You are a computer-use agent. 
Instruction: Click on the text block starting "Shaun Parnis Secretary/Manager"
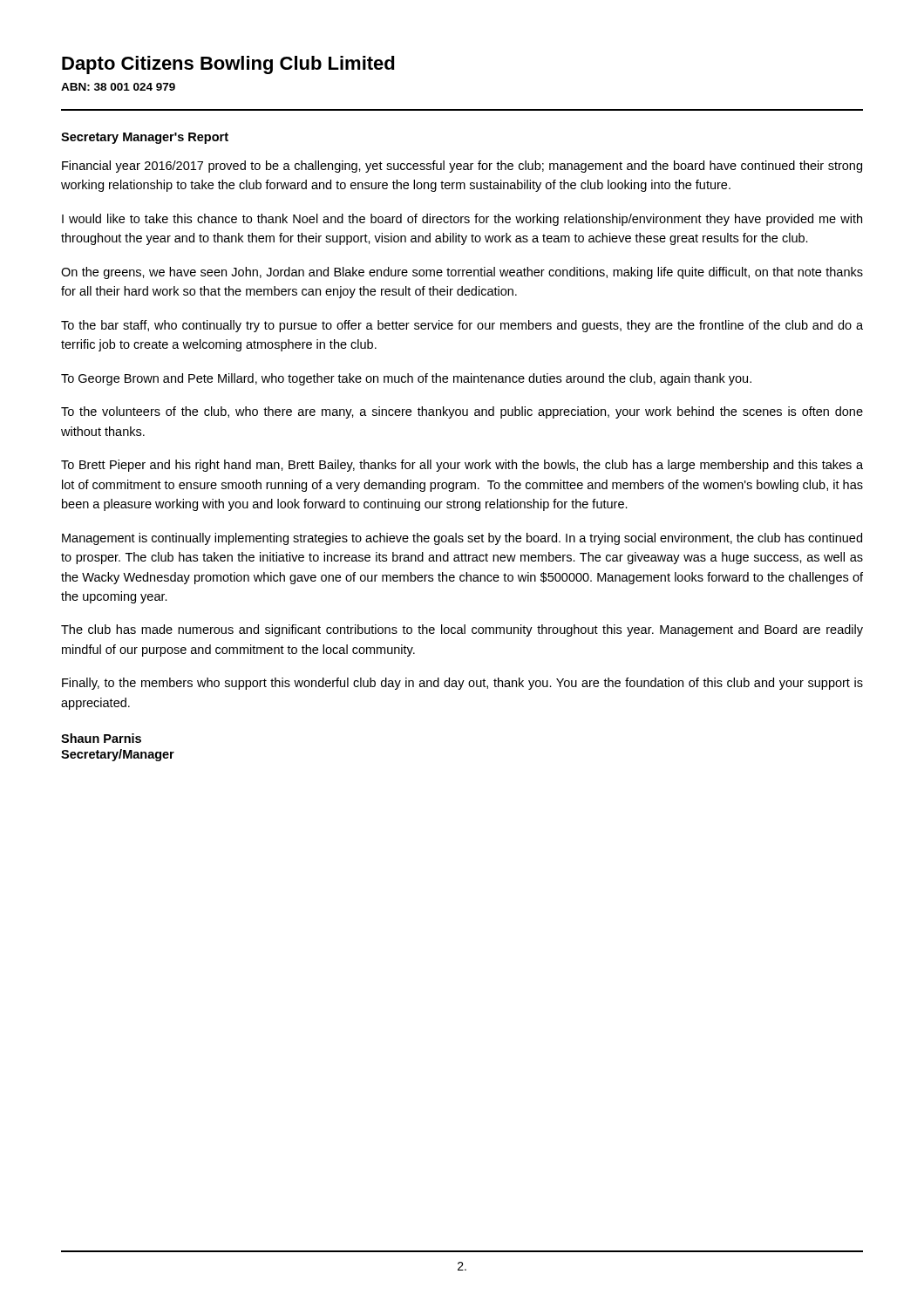(101, 738)
